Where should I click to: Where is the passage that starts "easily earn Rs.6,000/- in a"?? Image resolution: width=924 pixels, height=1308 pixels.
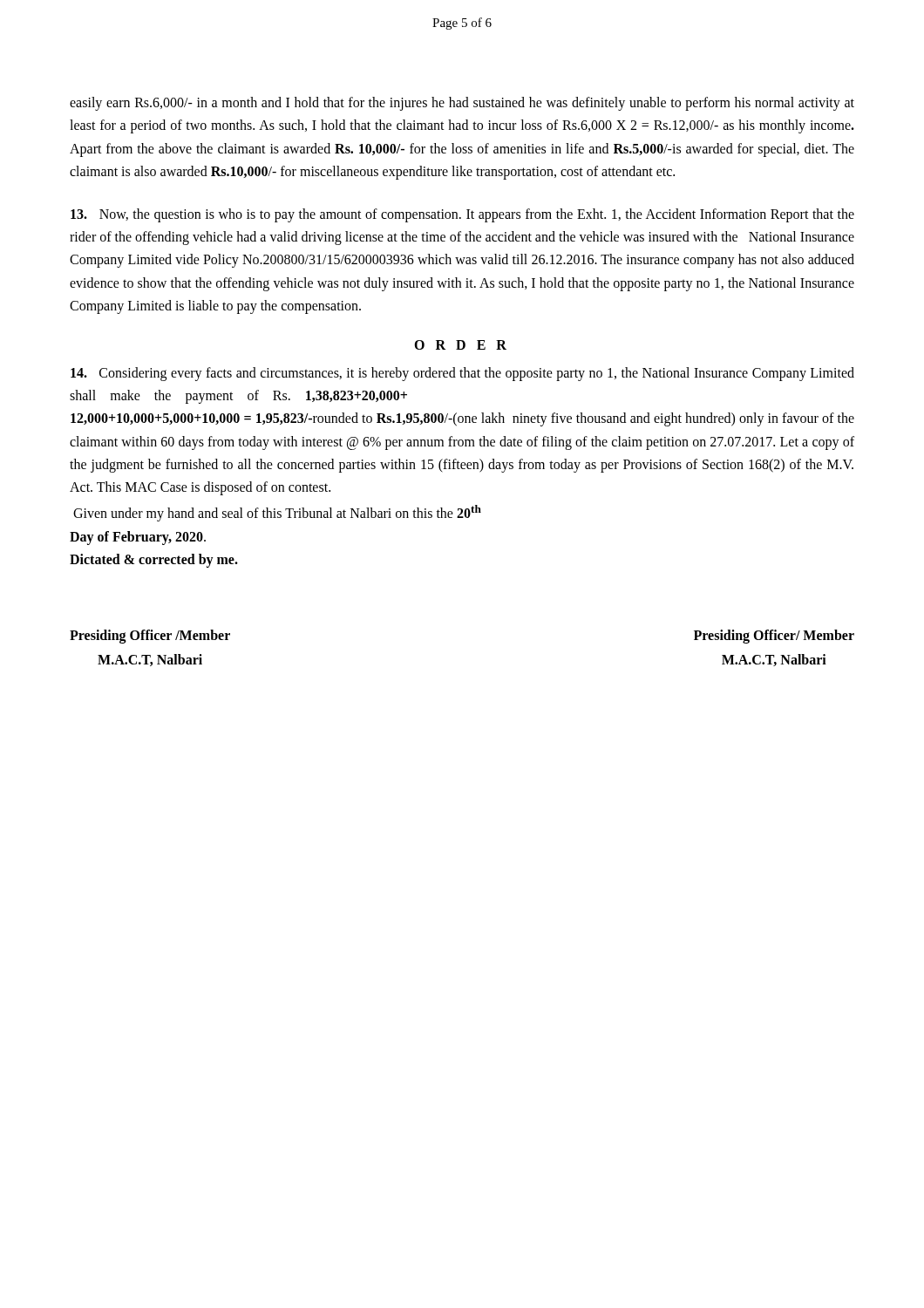[x=462, y=137]
